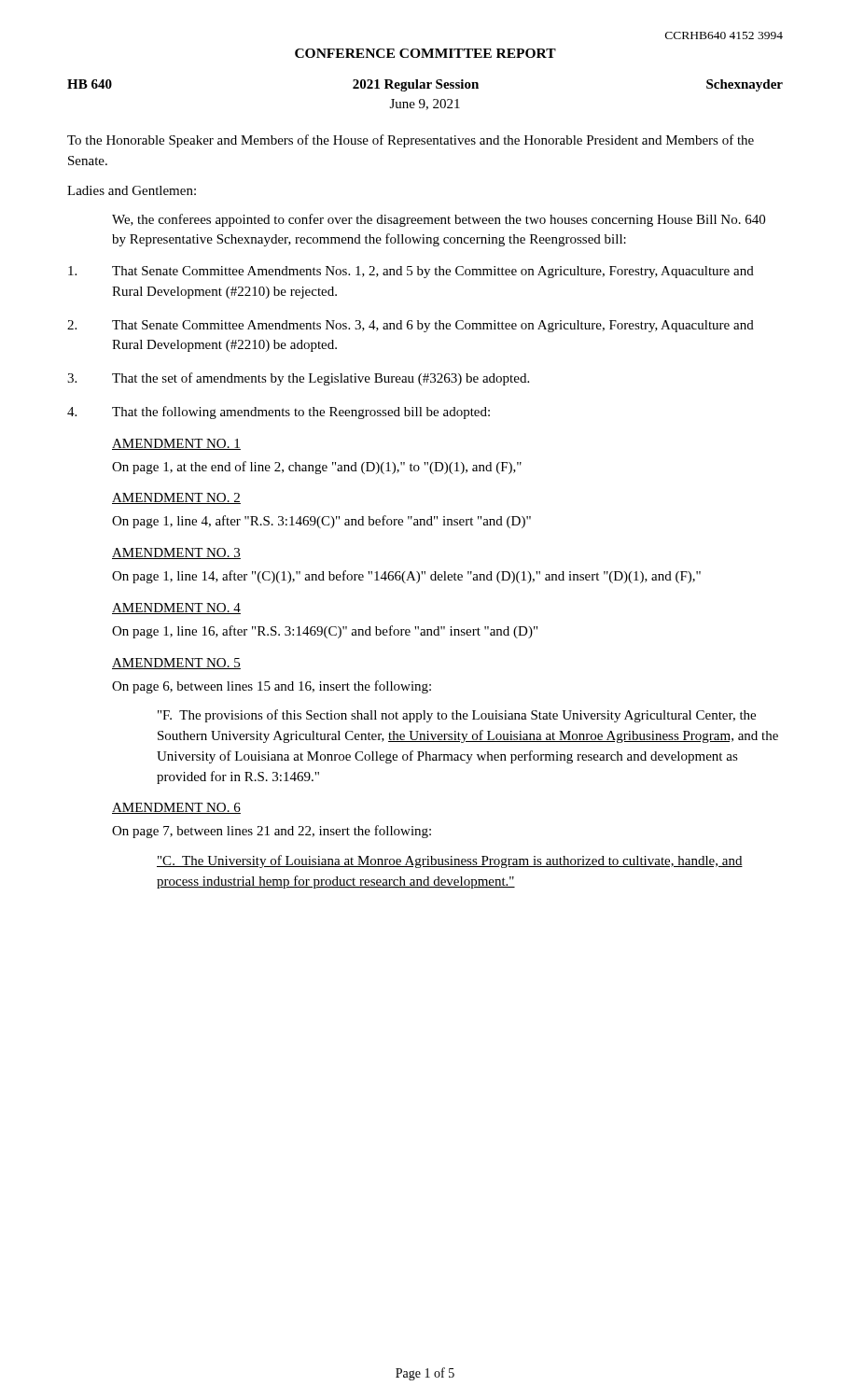Navigate to the text block starting "On page 1, at the end of line"

coord(317,466)
